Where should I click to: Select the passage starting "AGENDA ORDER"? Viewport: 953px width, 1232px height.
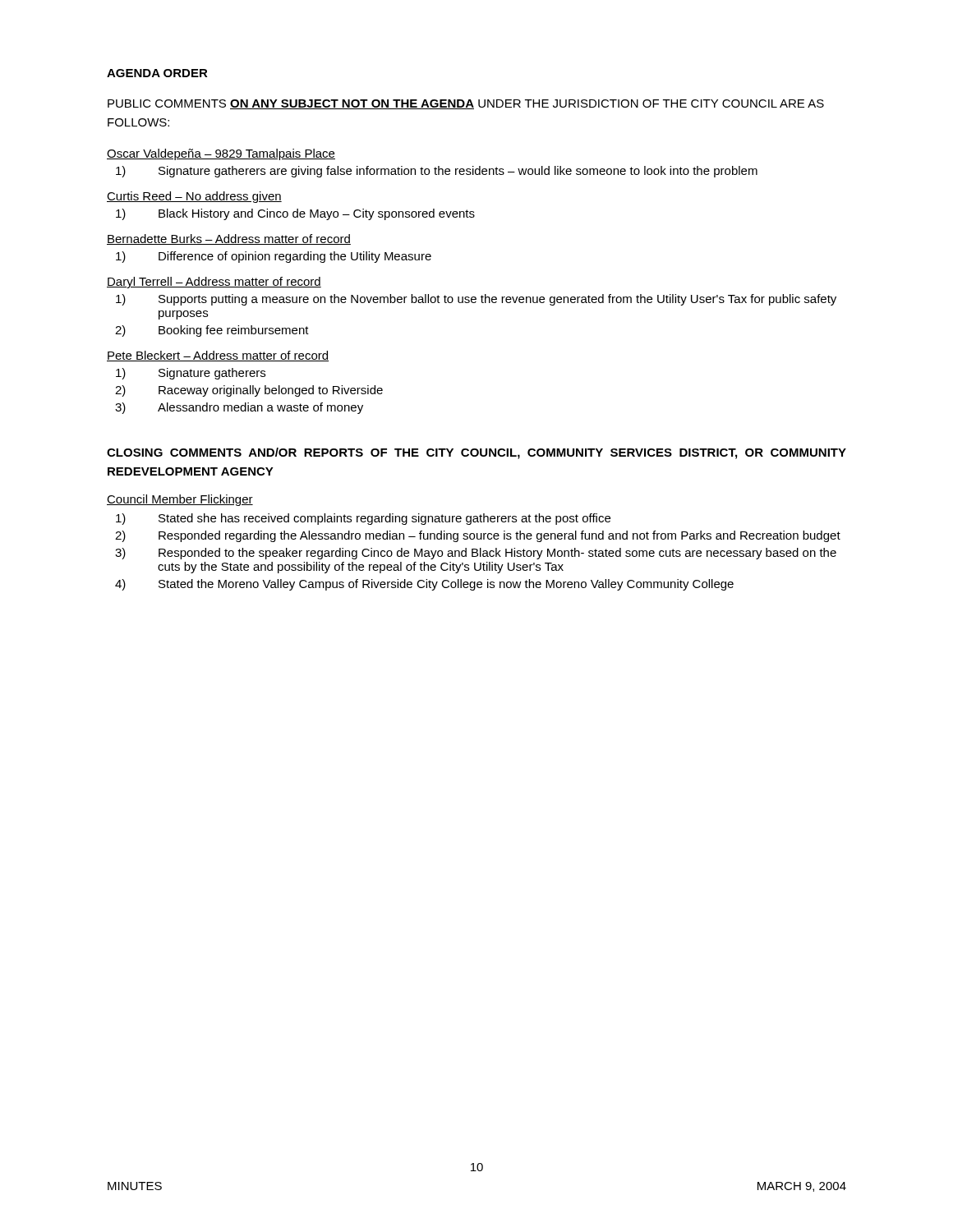[x=157, y=73]
